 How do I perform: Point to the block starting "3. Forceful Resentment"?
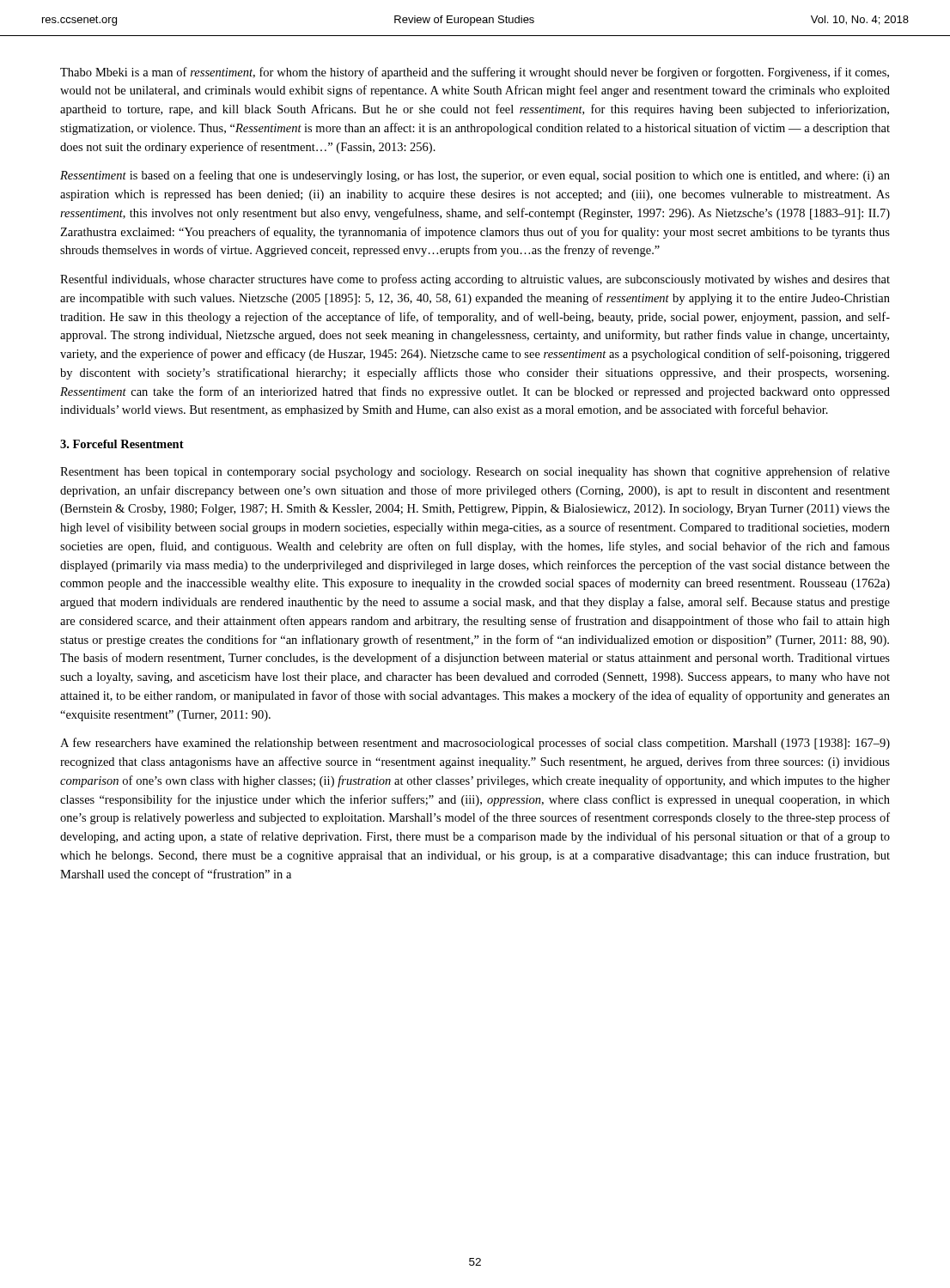122,444
